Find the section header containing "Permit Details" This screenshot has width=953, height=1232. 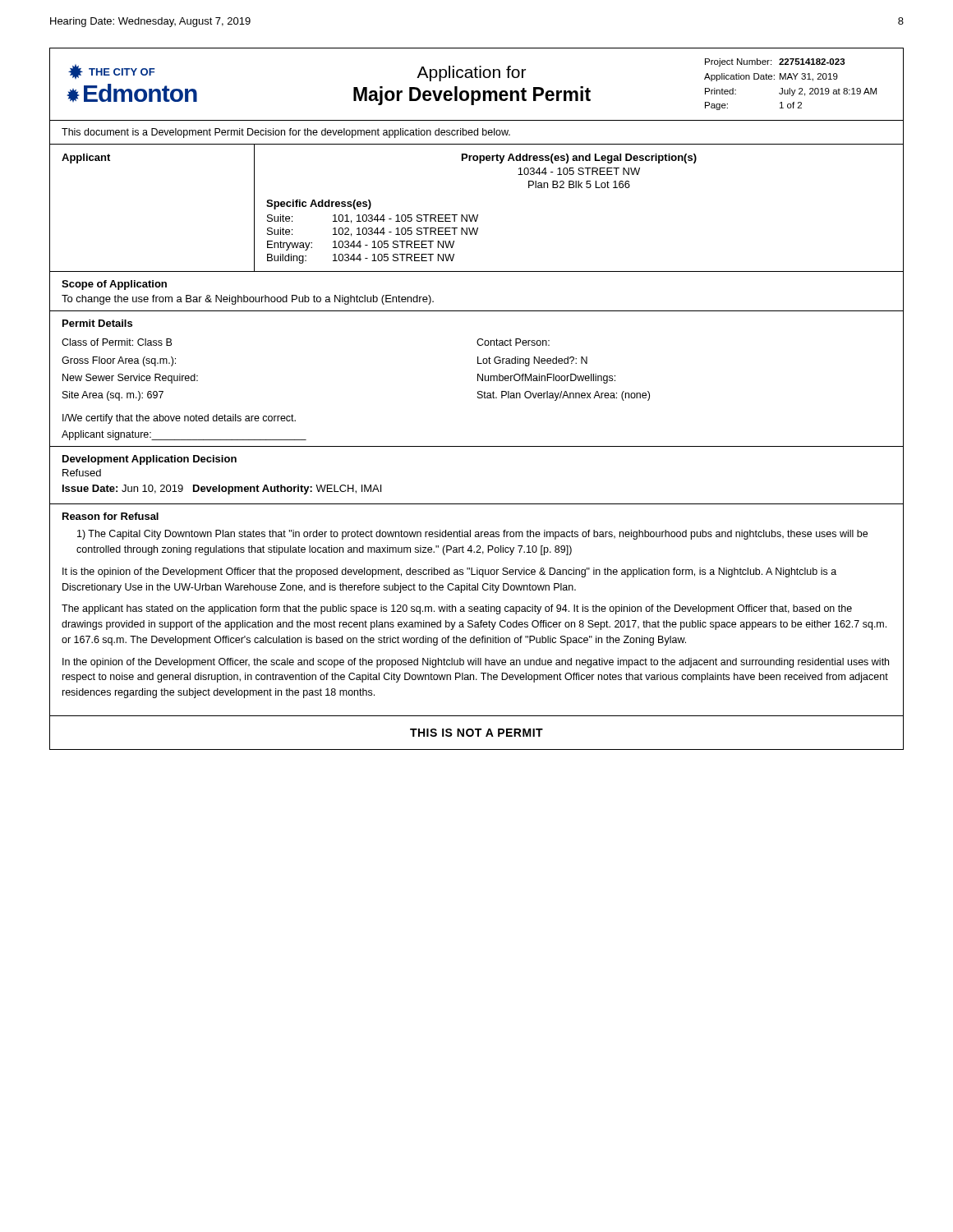(x=97, y=323)
